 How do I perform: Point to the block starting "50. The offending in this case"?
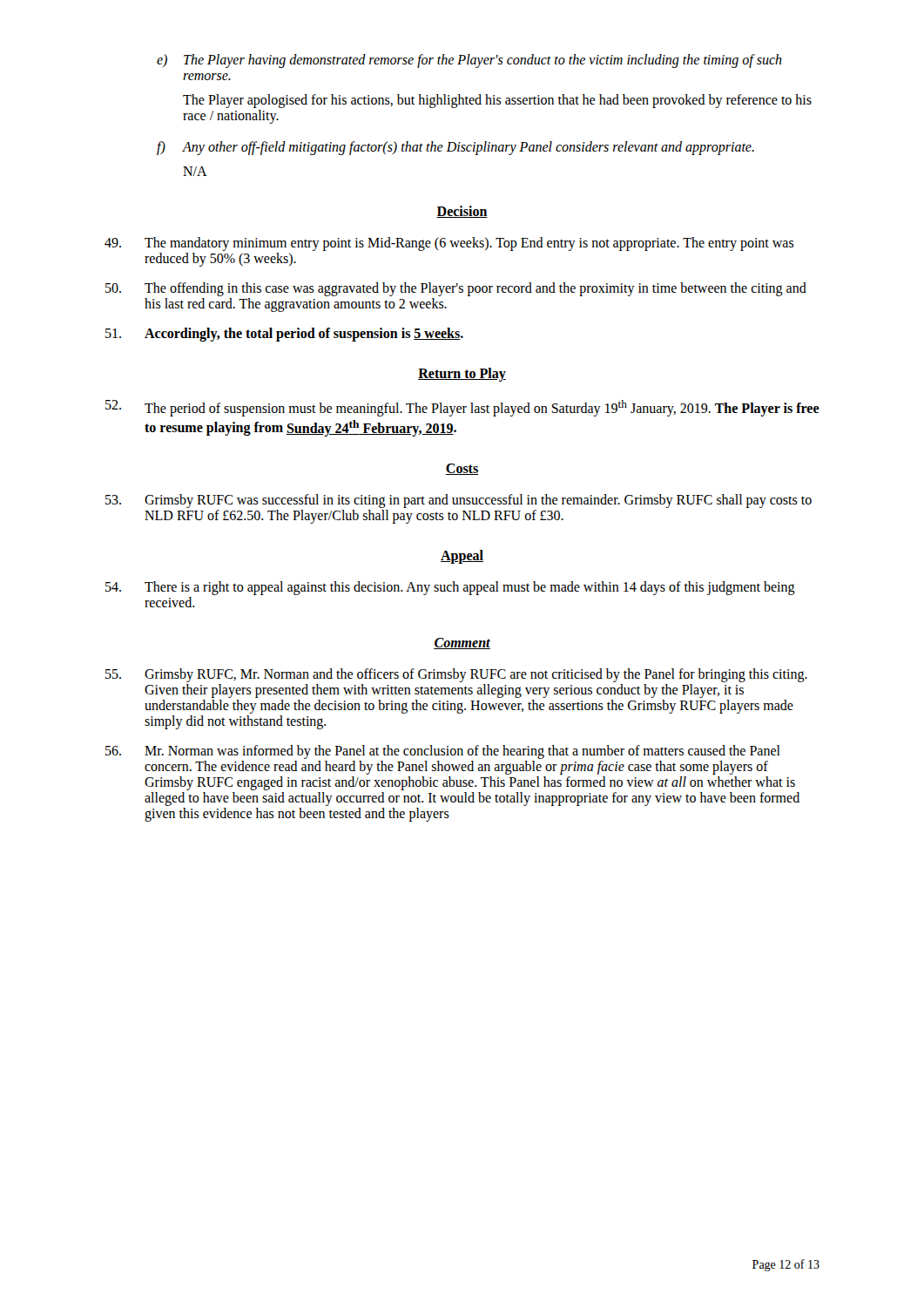[x=462, y=296]
